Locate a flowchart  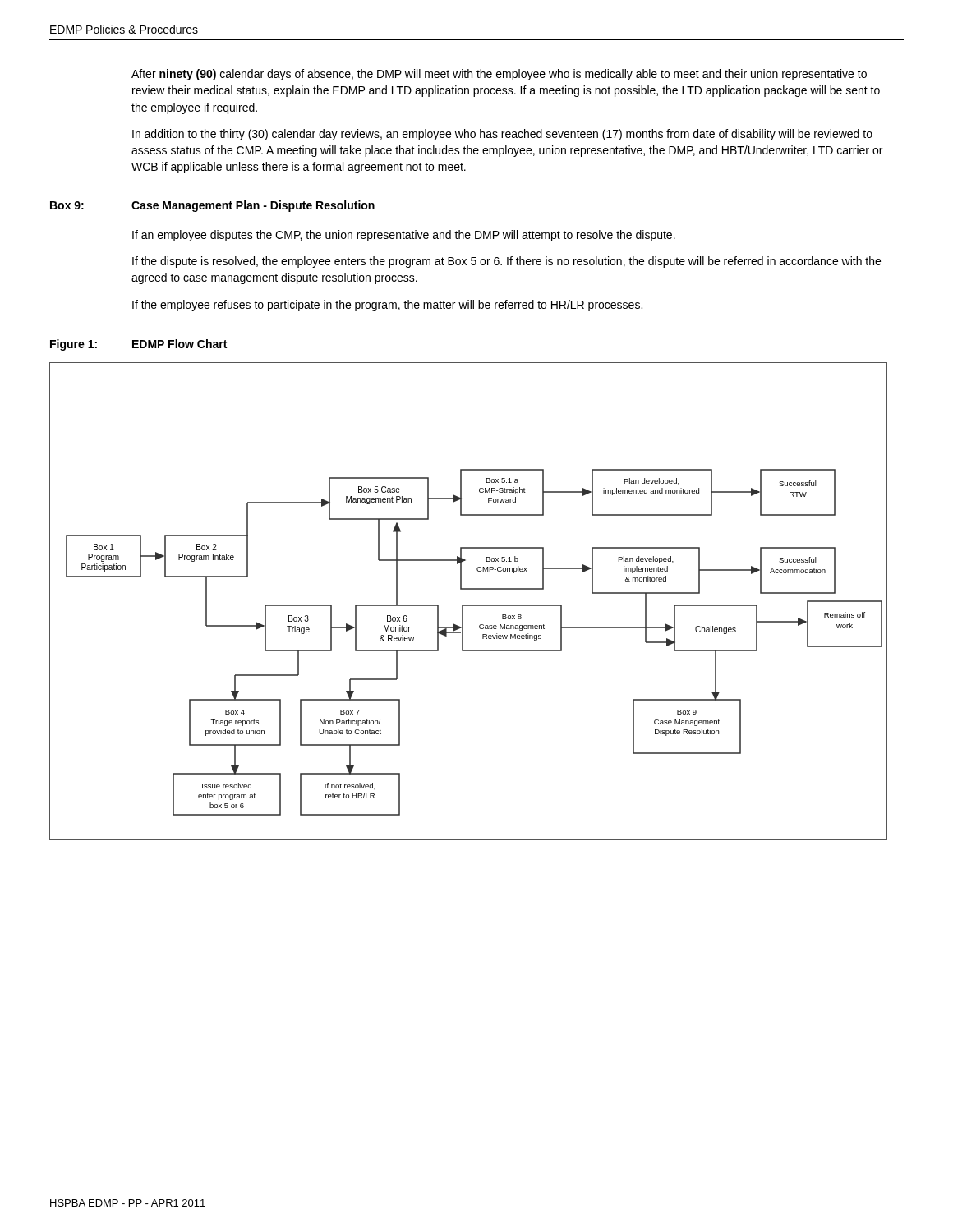tap(468, 601)
